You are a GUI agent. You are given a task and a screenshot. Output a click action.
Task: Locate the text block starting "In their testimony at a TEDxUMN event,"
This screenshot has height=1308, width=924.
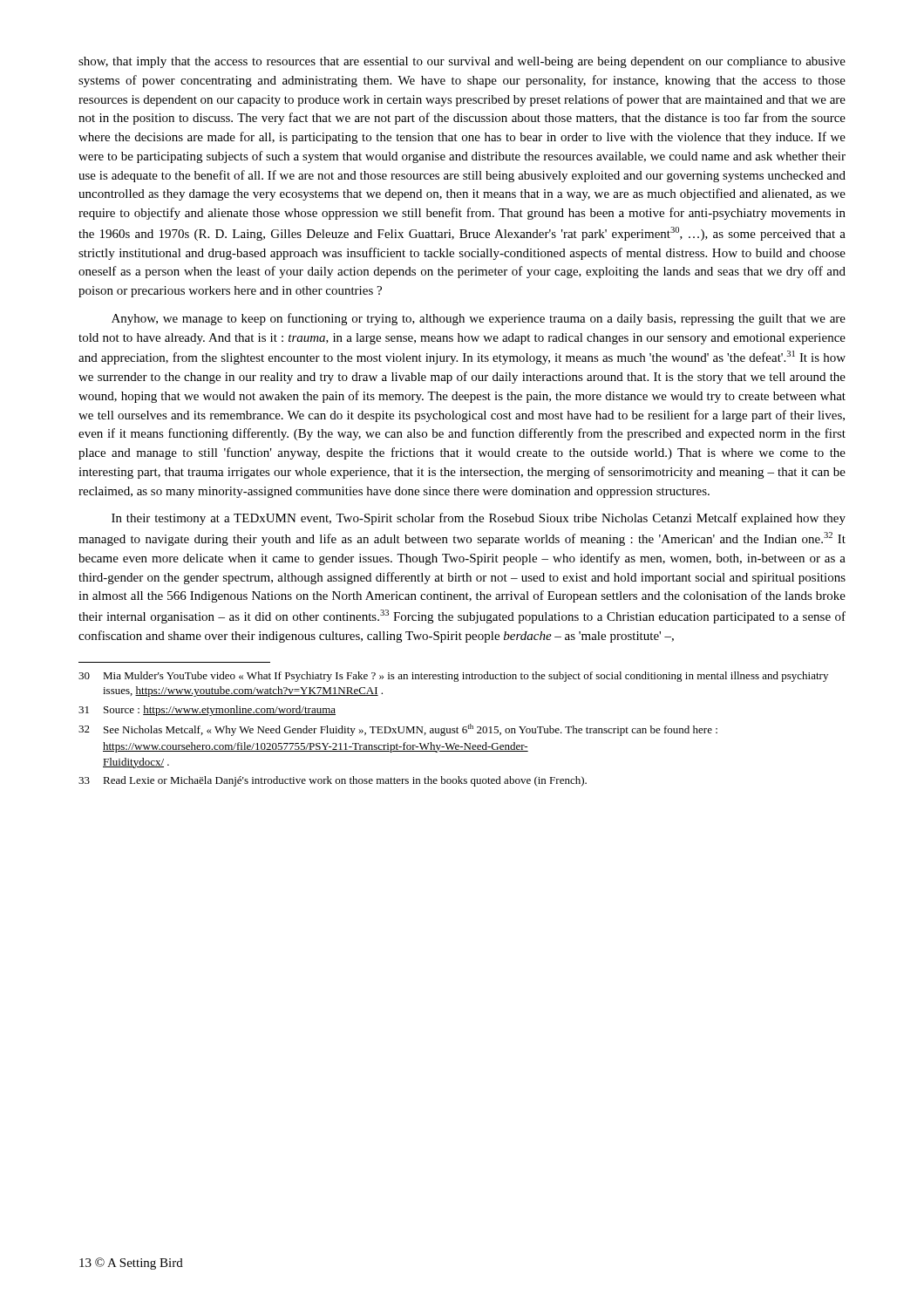[x=462, y=578]
